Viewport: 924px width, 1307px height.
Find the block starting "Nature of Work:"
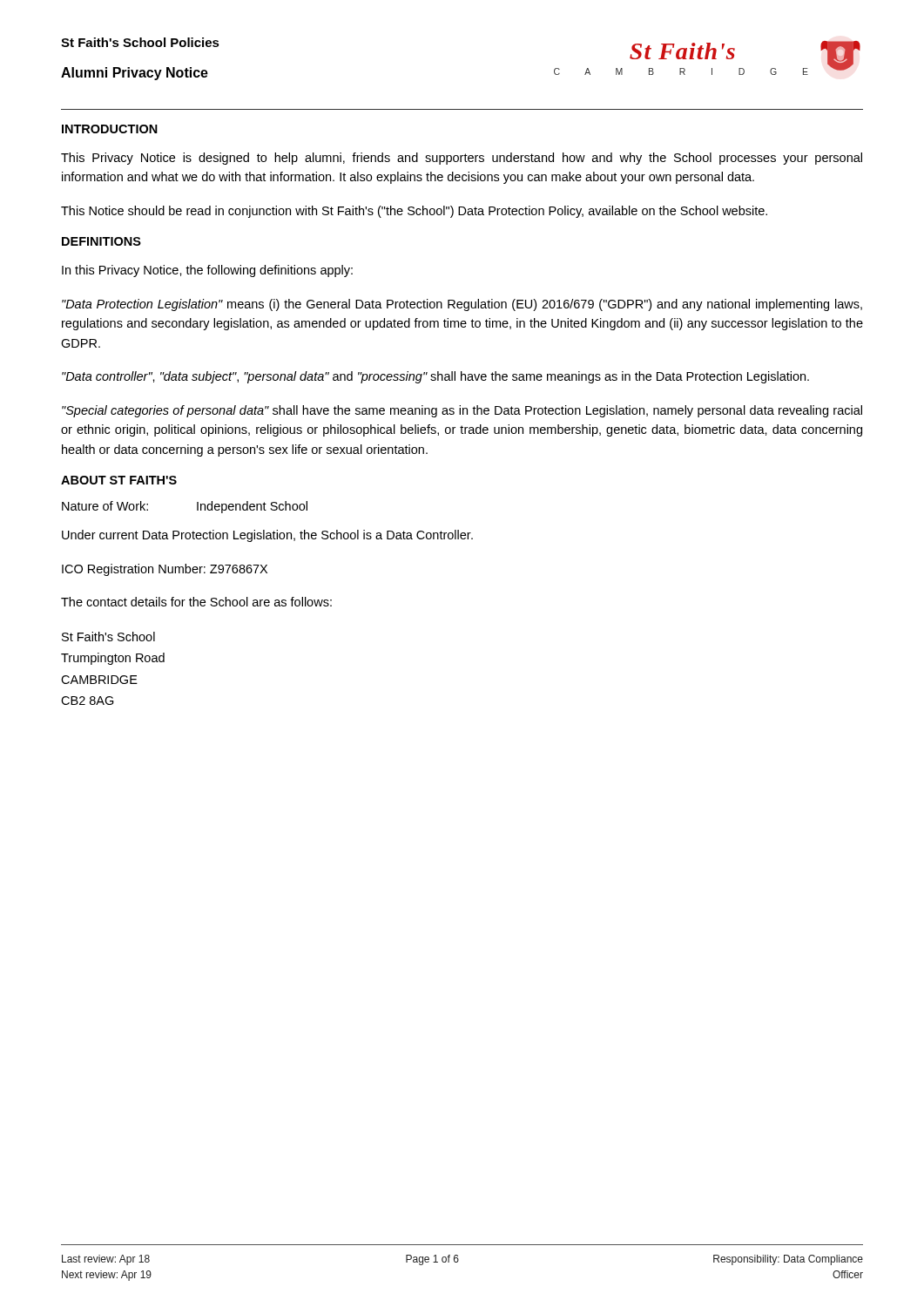click(x=185, y=506)
